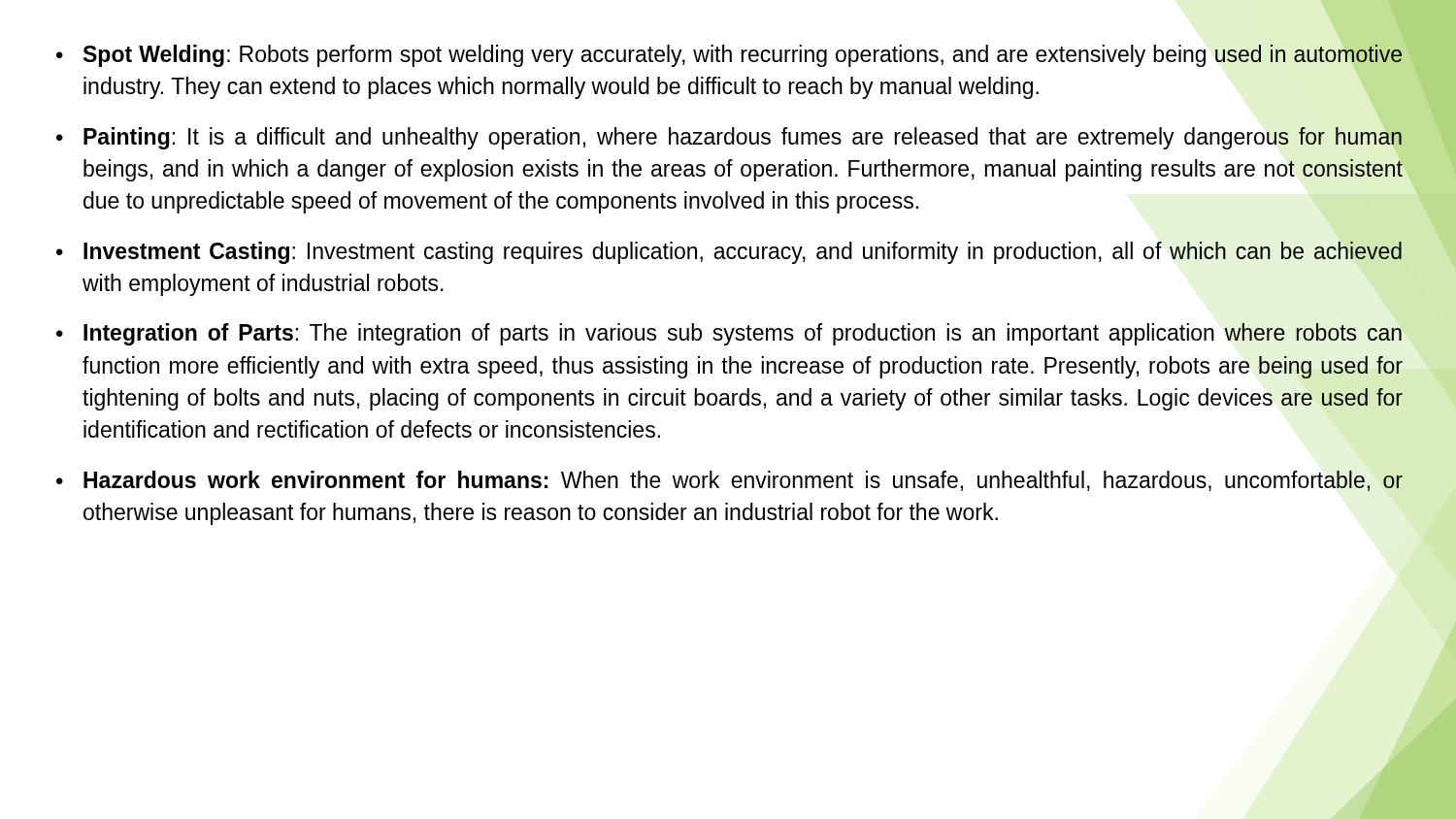
Task: Click on the list item that reads "Spot Welding: Robots perform spot welding very"
Action: tap(728, 71)
